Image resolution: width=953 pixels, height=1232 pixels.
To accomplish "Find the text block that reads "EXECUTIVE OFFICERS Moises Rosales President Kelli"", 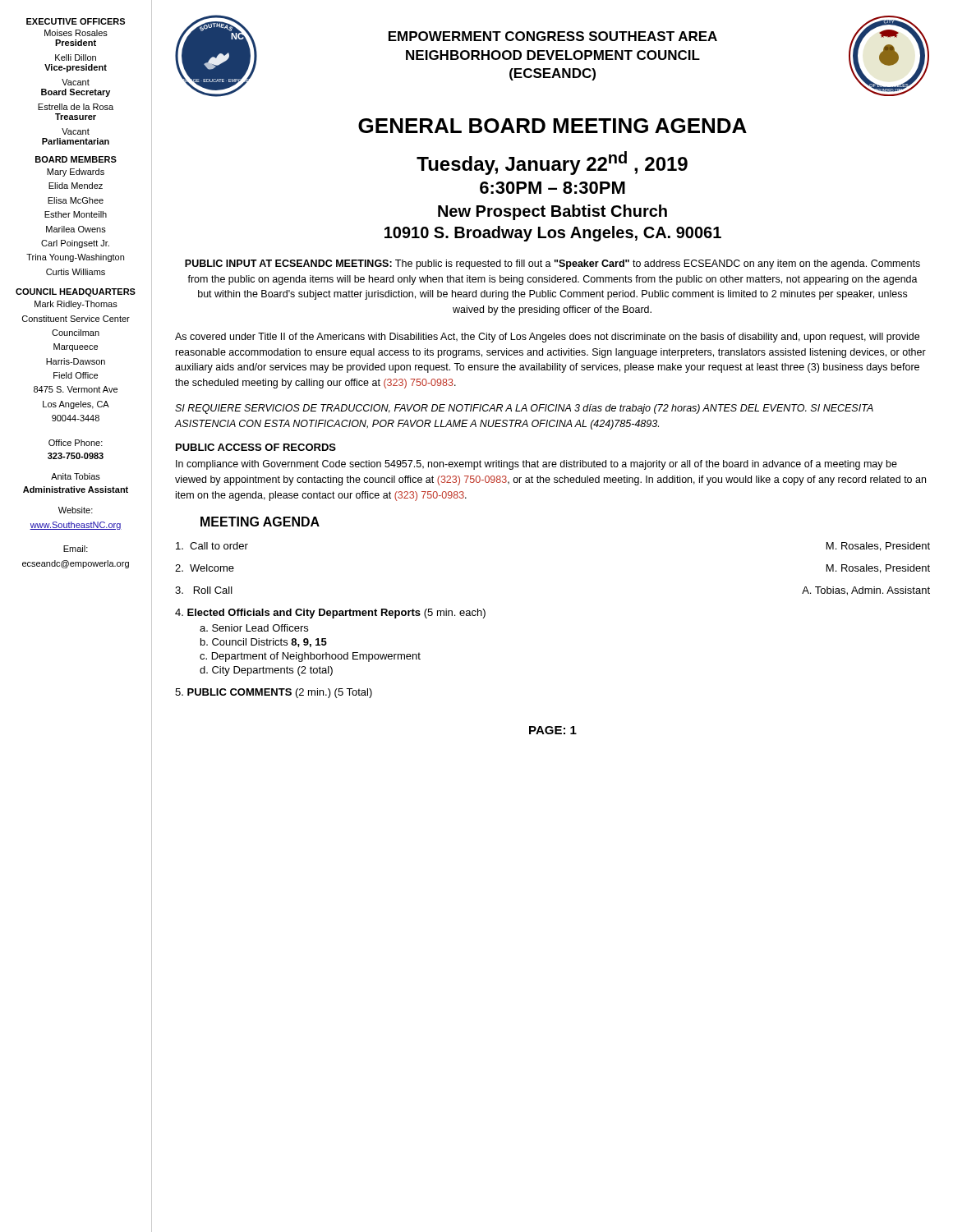I will [x=76, y=293].
